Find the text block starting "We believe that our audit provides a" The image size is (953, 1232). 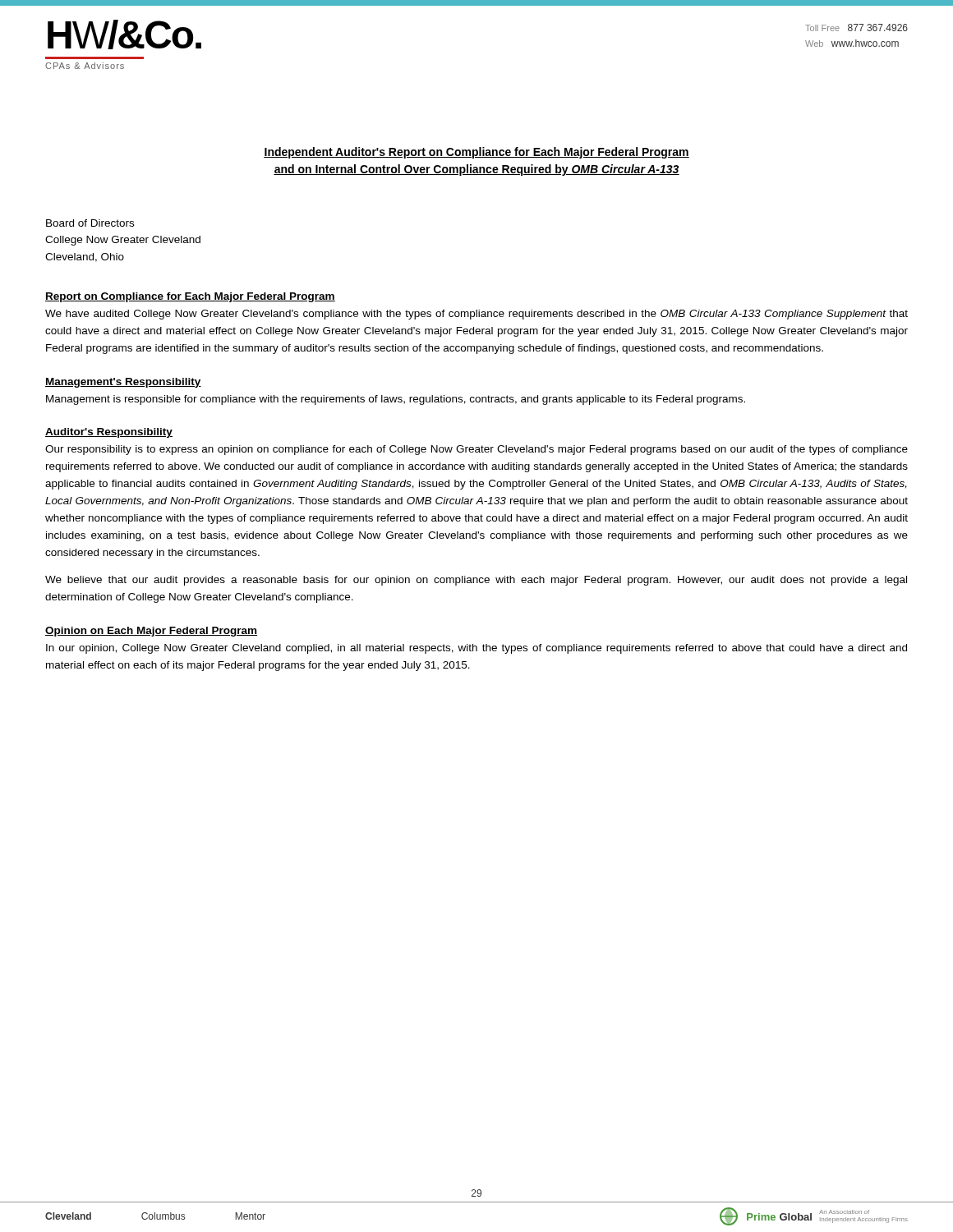tap(476, 588)
